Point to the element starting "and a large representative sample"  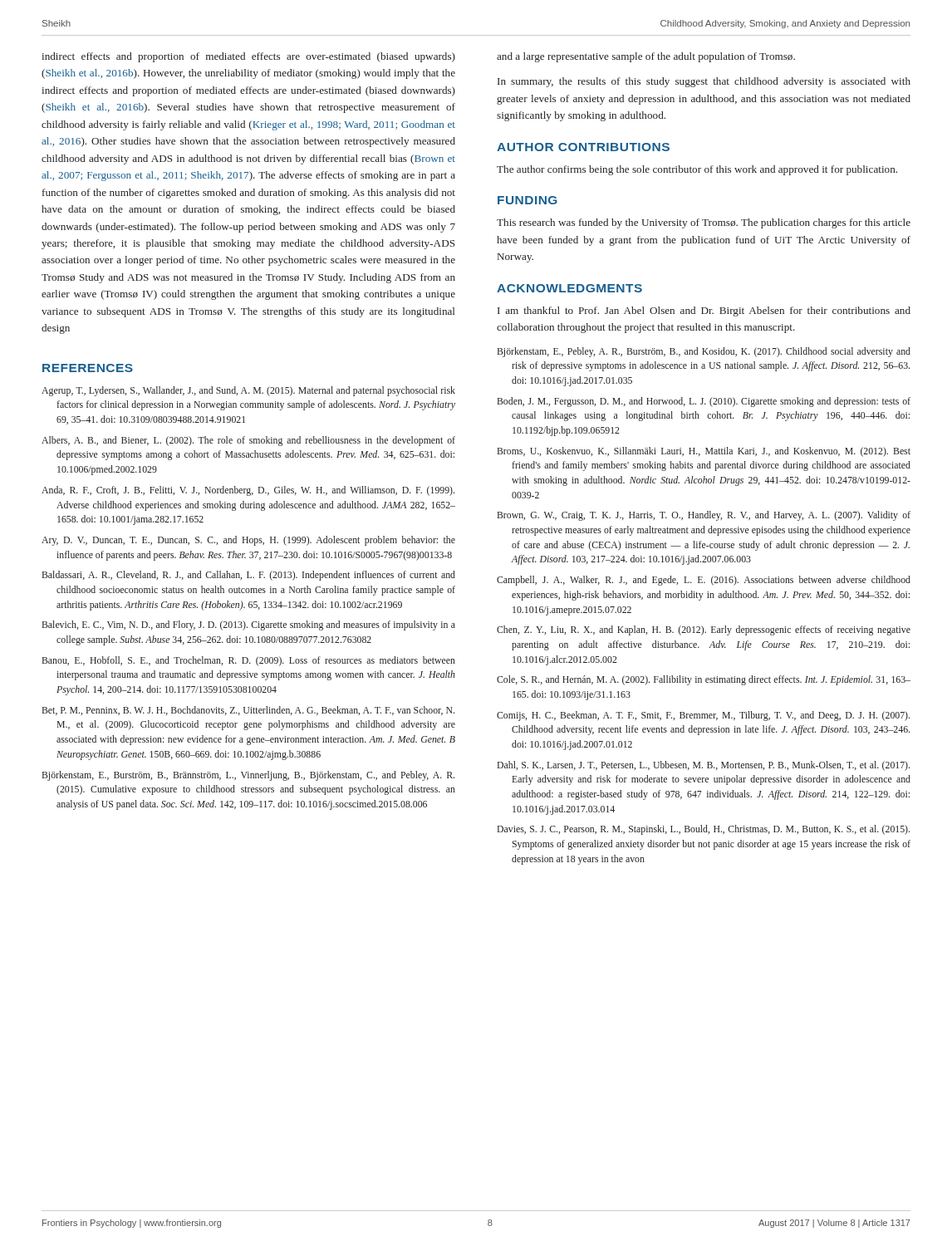(x=646, y=56)
